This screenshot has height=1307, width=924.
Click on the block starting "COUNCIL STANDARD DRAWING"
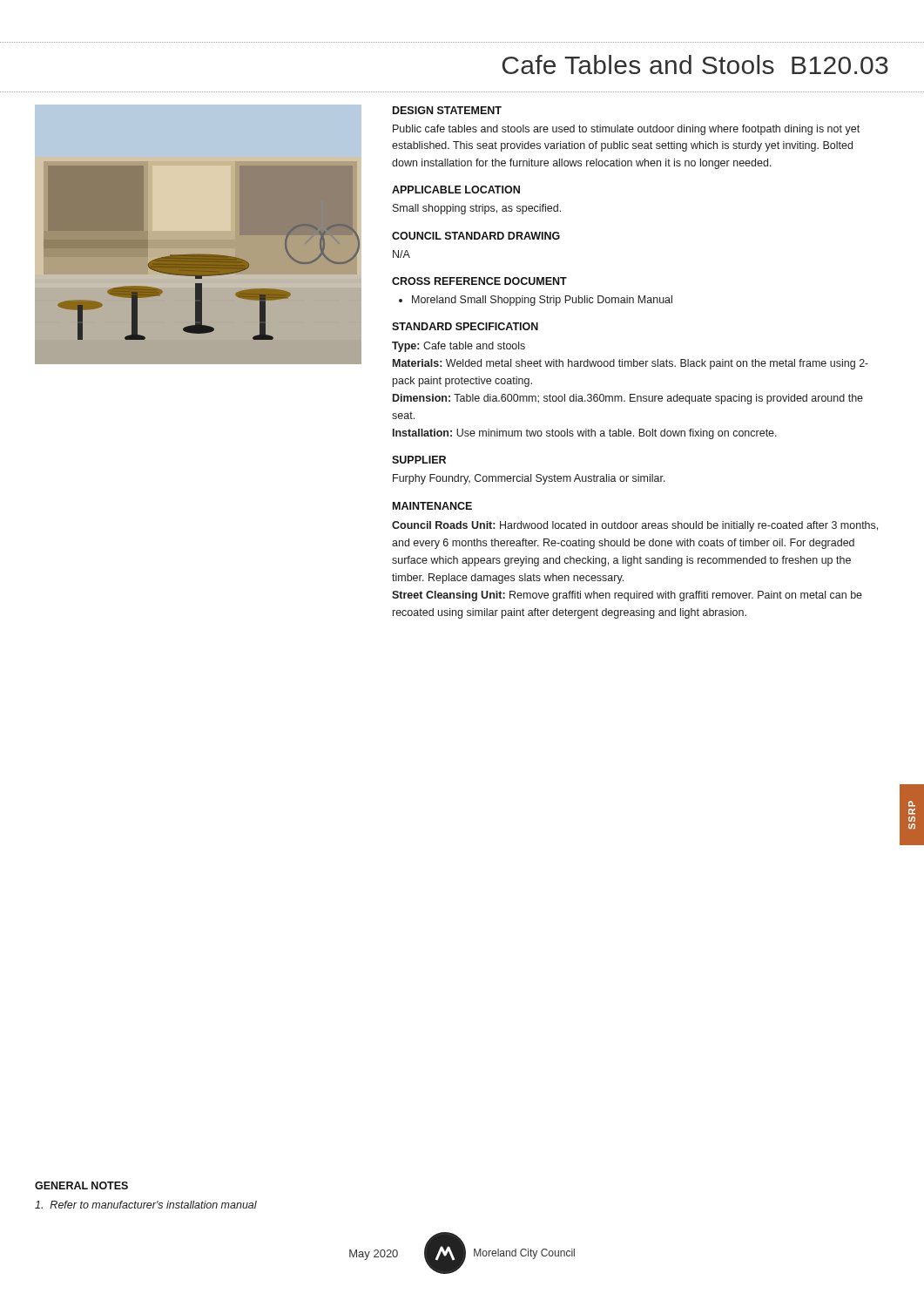point(476,236)
